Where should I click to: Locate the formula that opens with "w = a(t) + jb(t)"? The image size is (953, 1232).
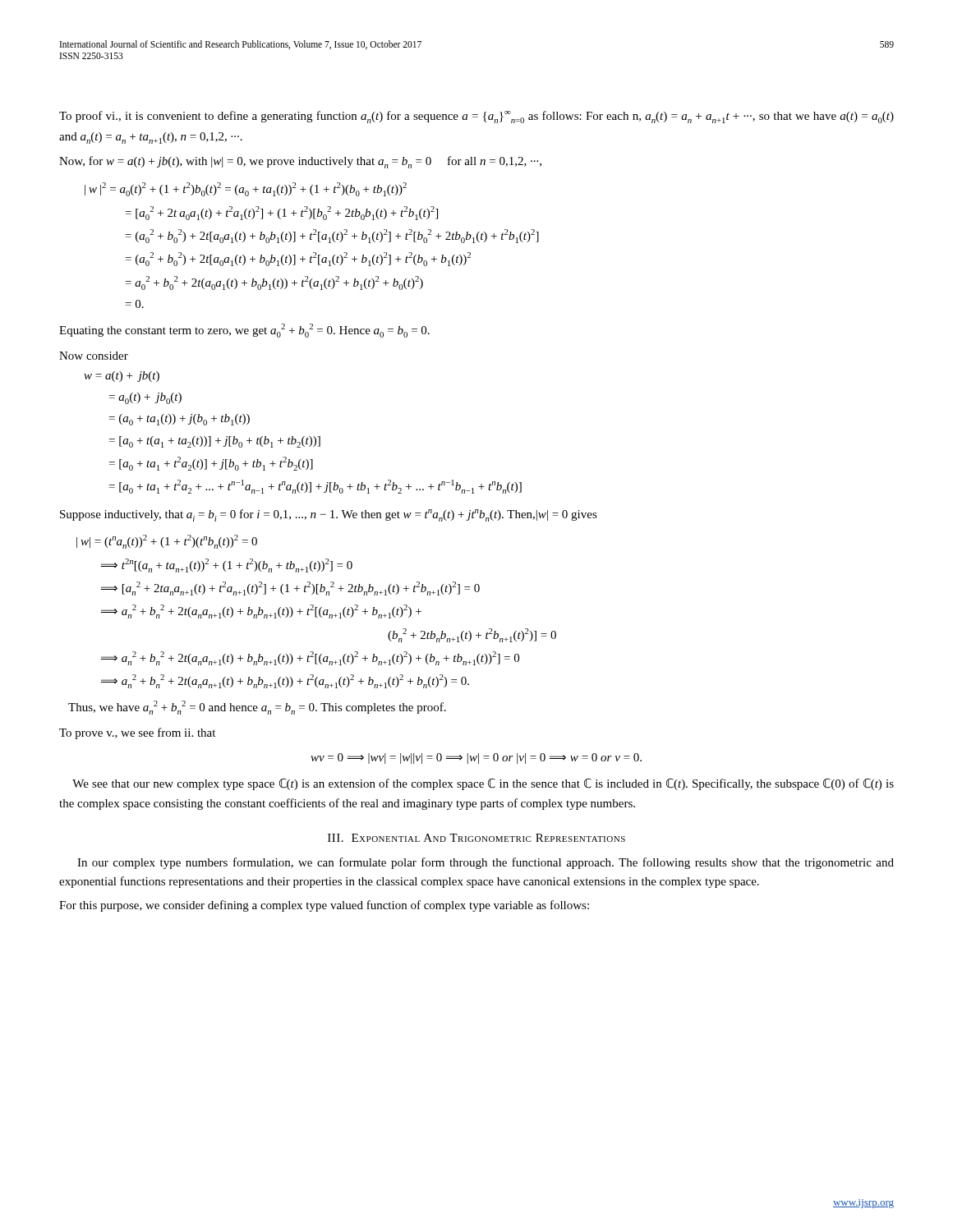click(x=122, y=377)
